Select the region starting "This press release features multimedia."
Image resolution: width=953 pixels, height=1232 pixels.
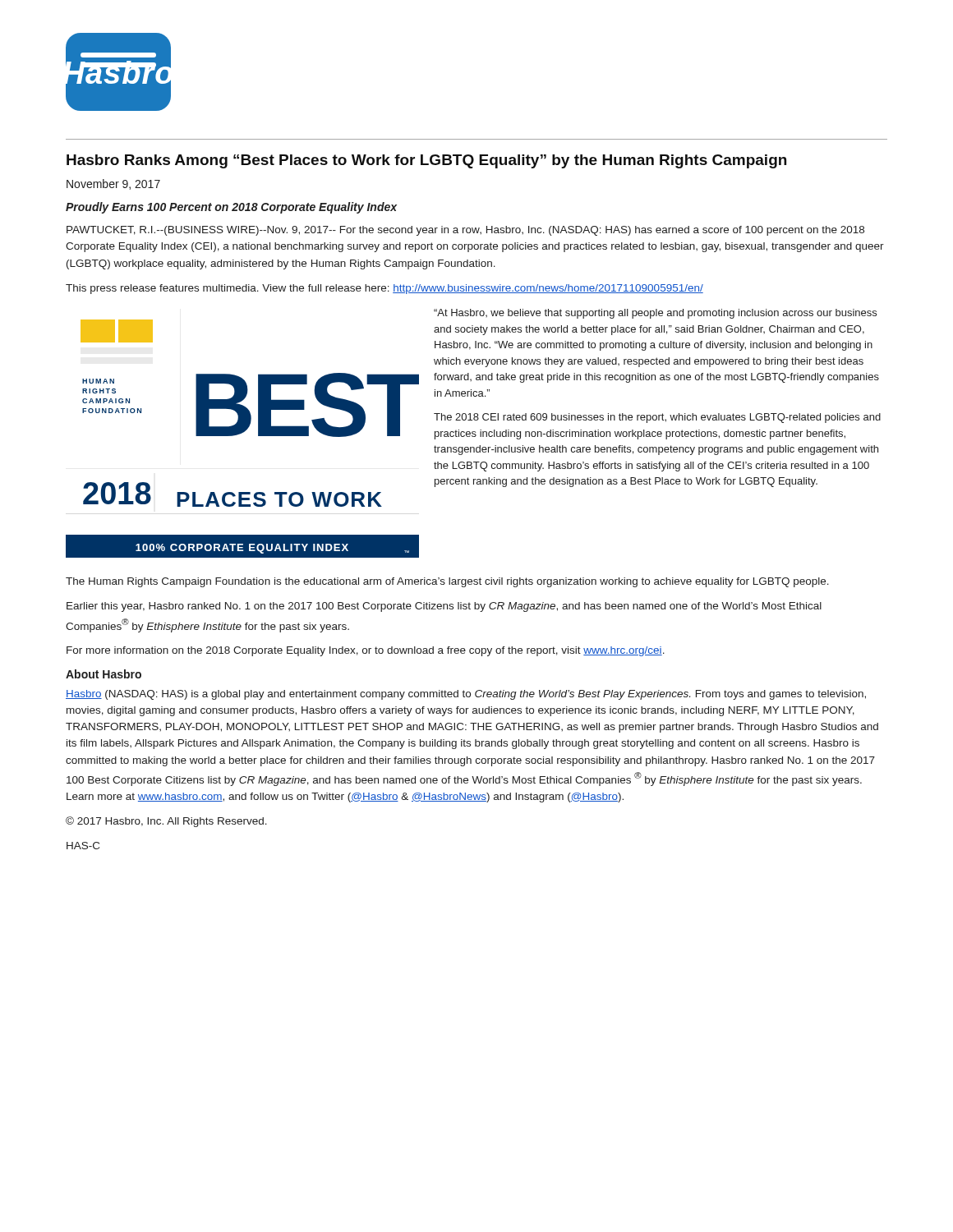point(384,288)
